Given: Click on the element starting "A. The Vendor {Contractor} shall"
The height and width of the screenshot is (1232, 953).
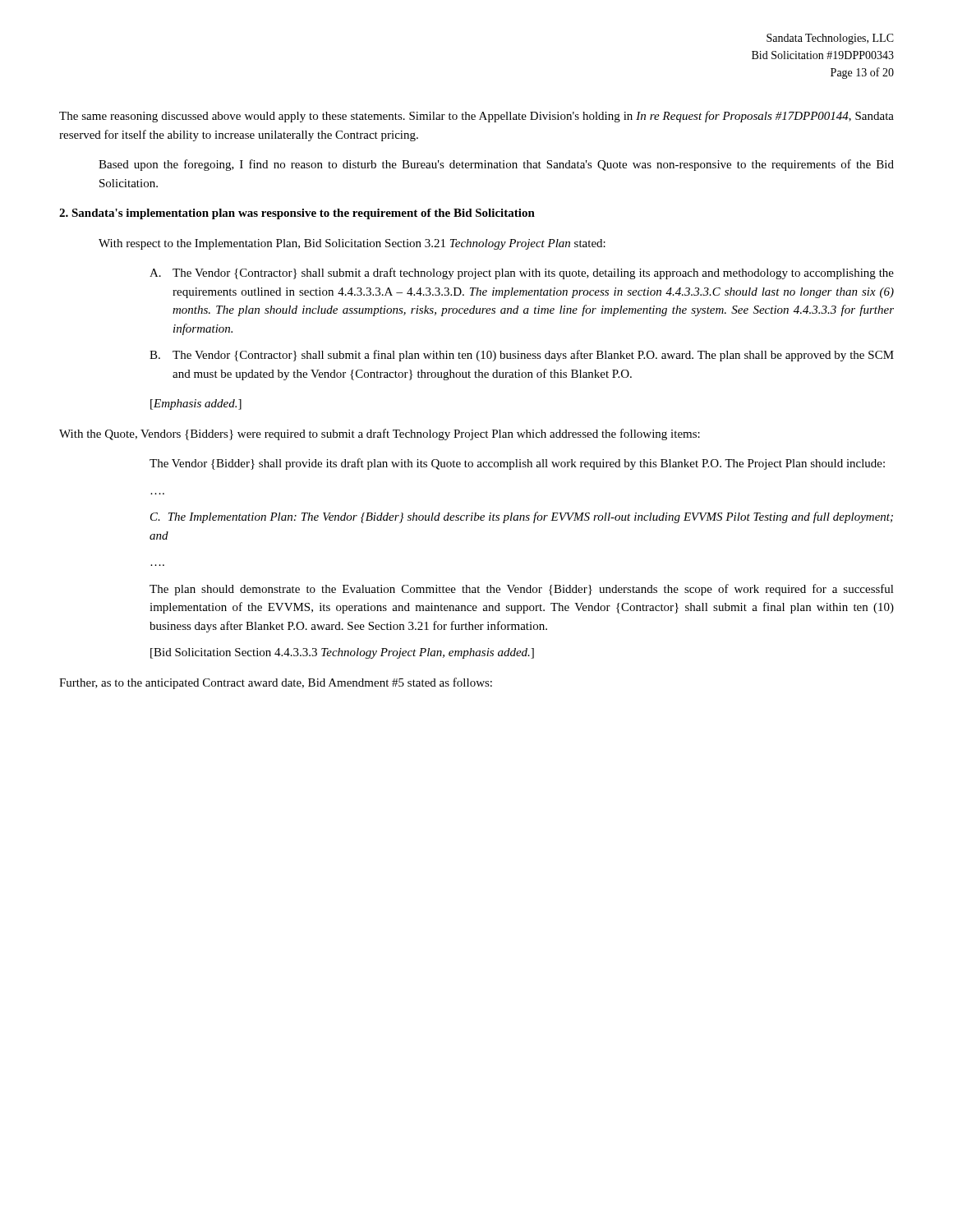Looking at the screenshot, I should pos(522,301).
